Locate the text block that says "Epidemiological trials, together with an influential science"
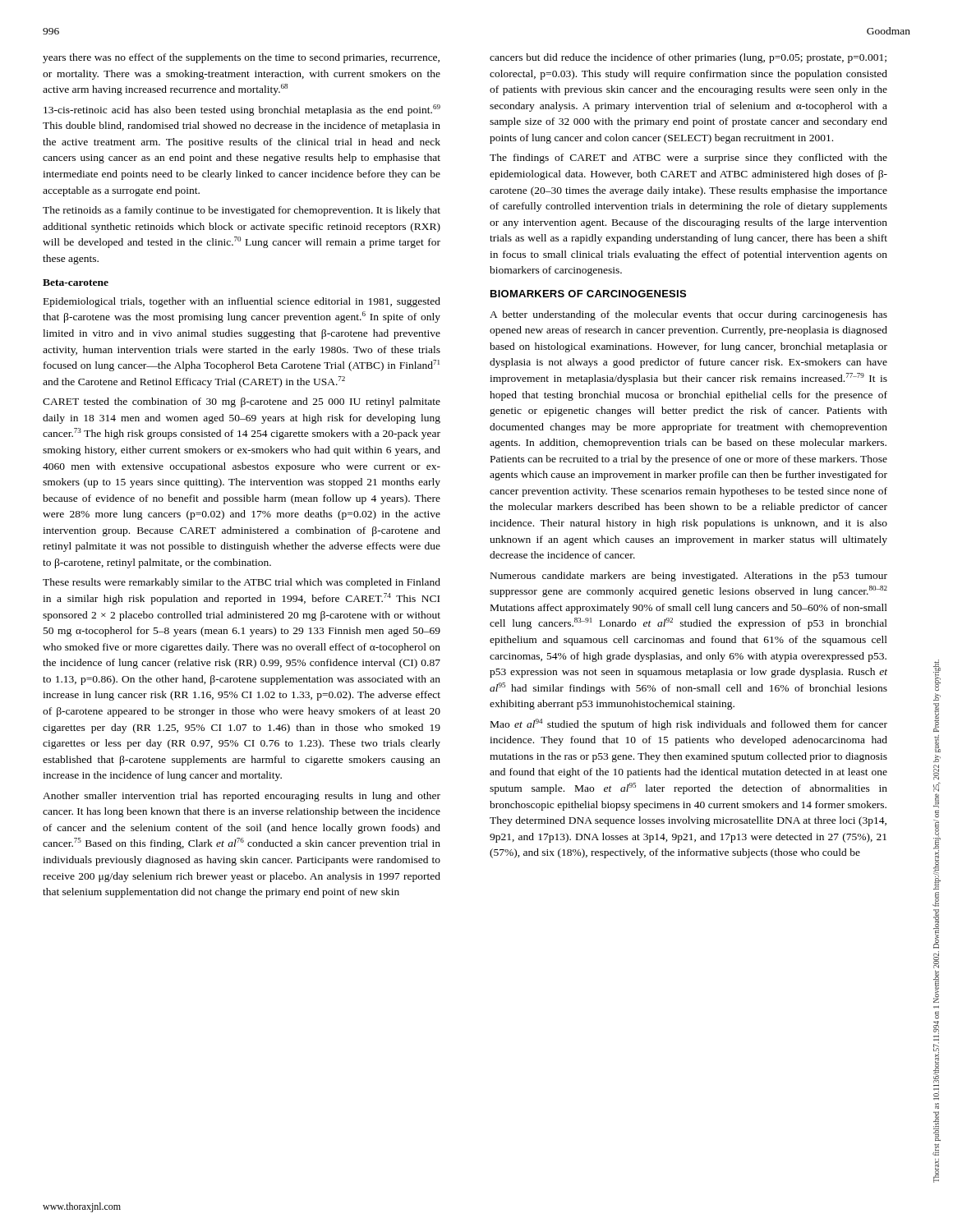 click(242, 341)
